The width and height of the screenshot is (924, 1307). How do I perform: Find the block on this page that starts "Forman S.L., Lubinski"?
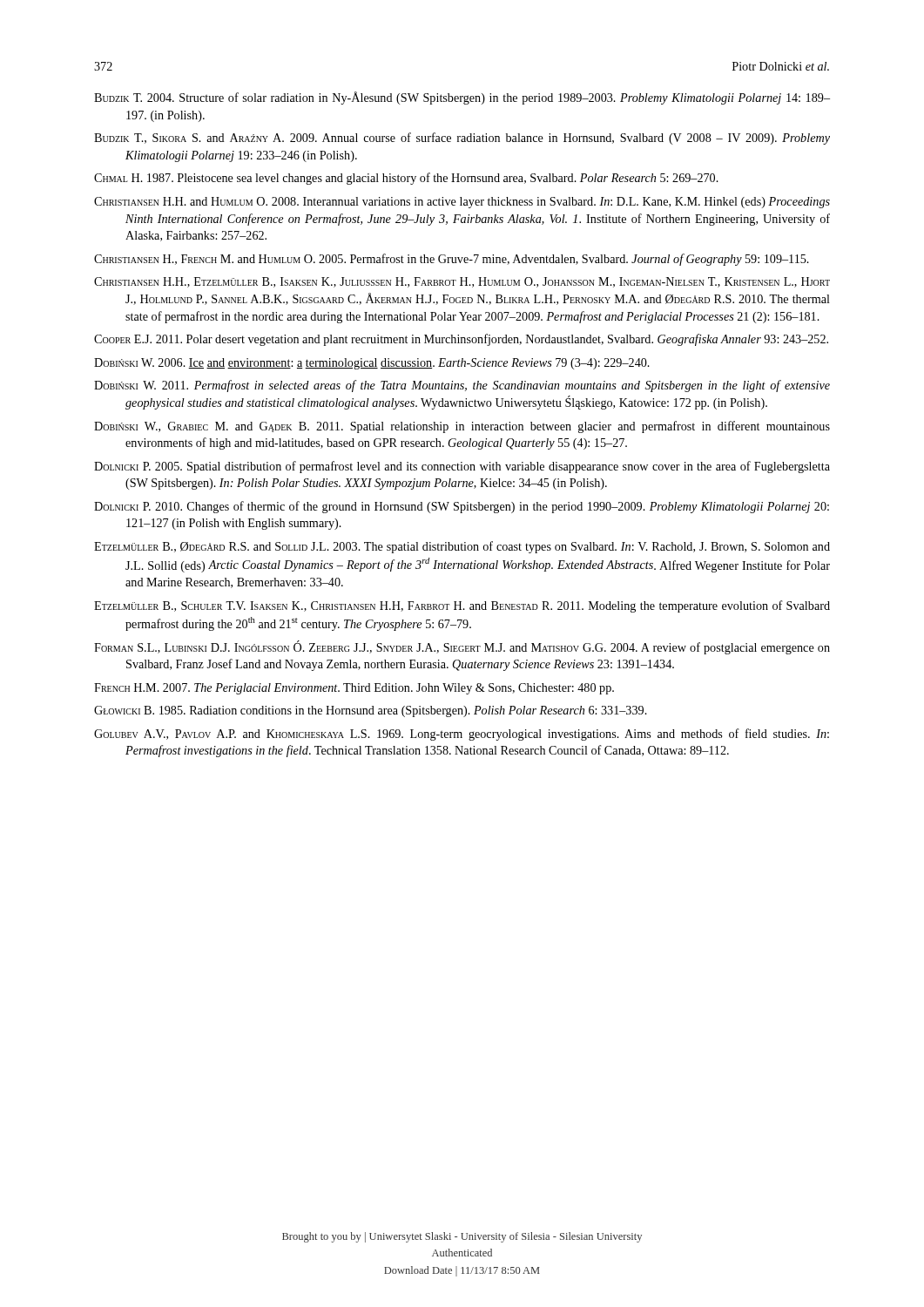click(462, 656)
